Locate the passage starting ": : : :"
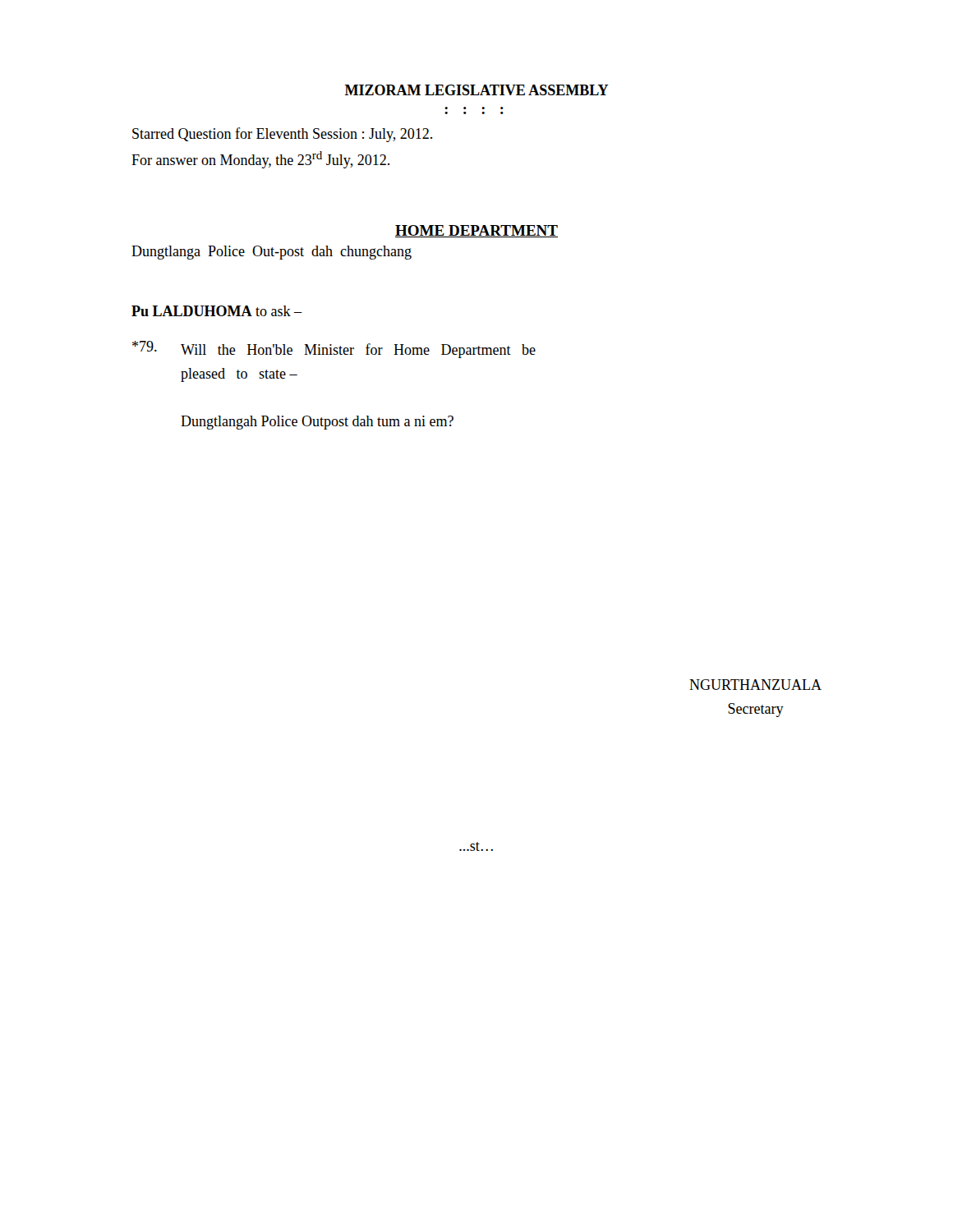The height and width of the screenshot is (1232, 953). [x=476, y=109]
